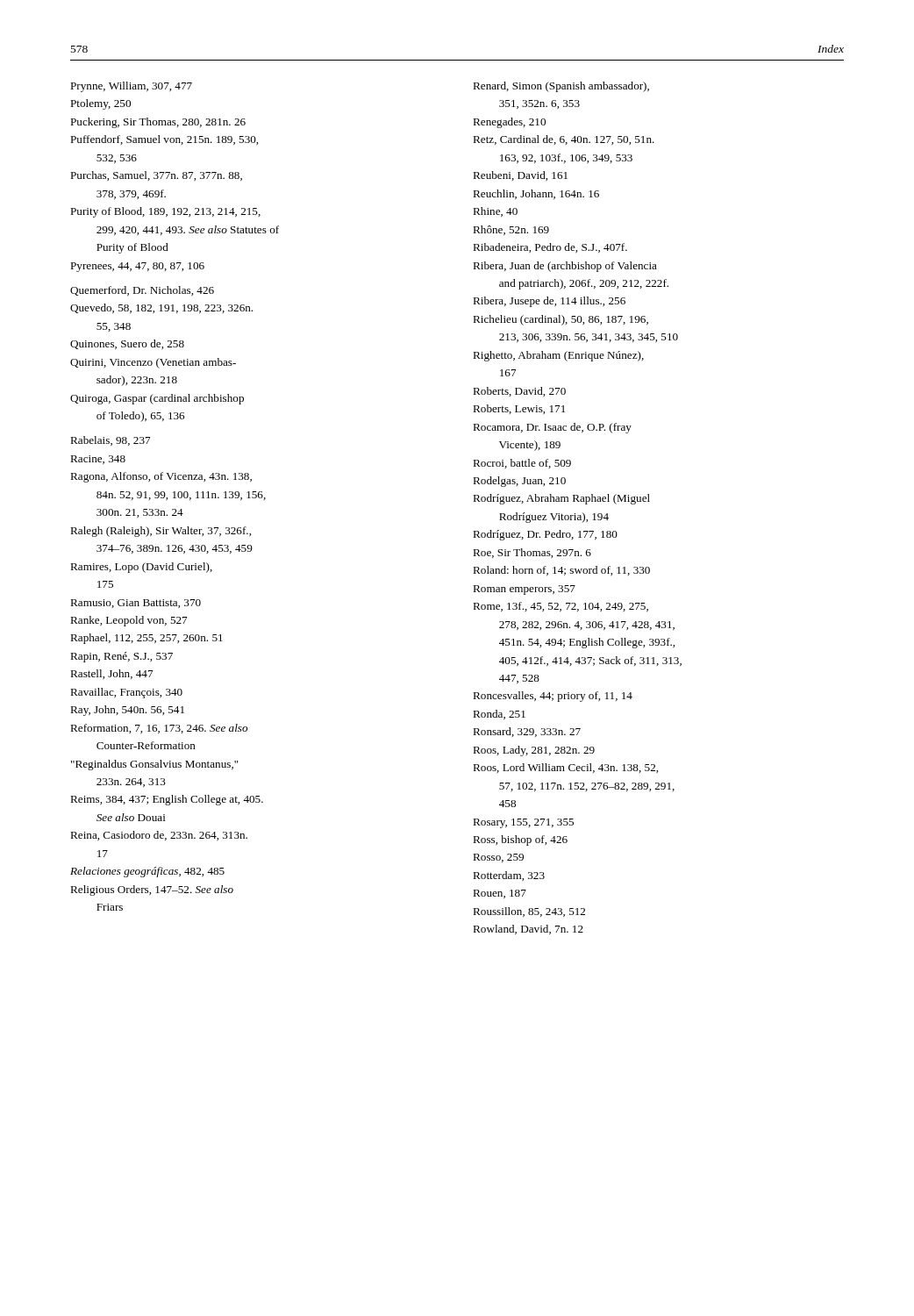The image size is (914, 1316).
Task: Locate the block of text that opens with "Quiroga, Gaspar (cardinal archbishop of Toledo),"
Action: pyautogui.click(x=157, y=407)
